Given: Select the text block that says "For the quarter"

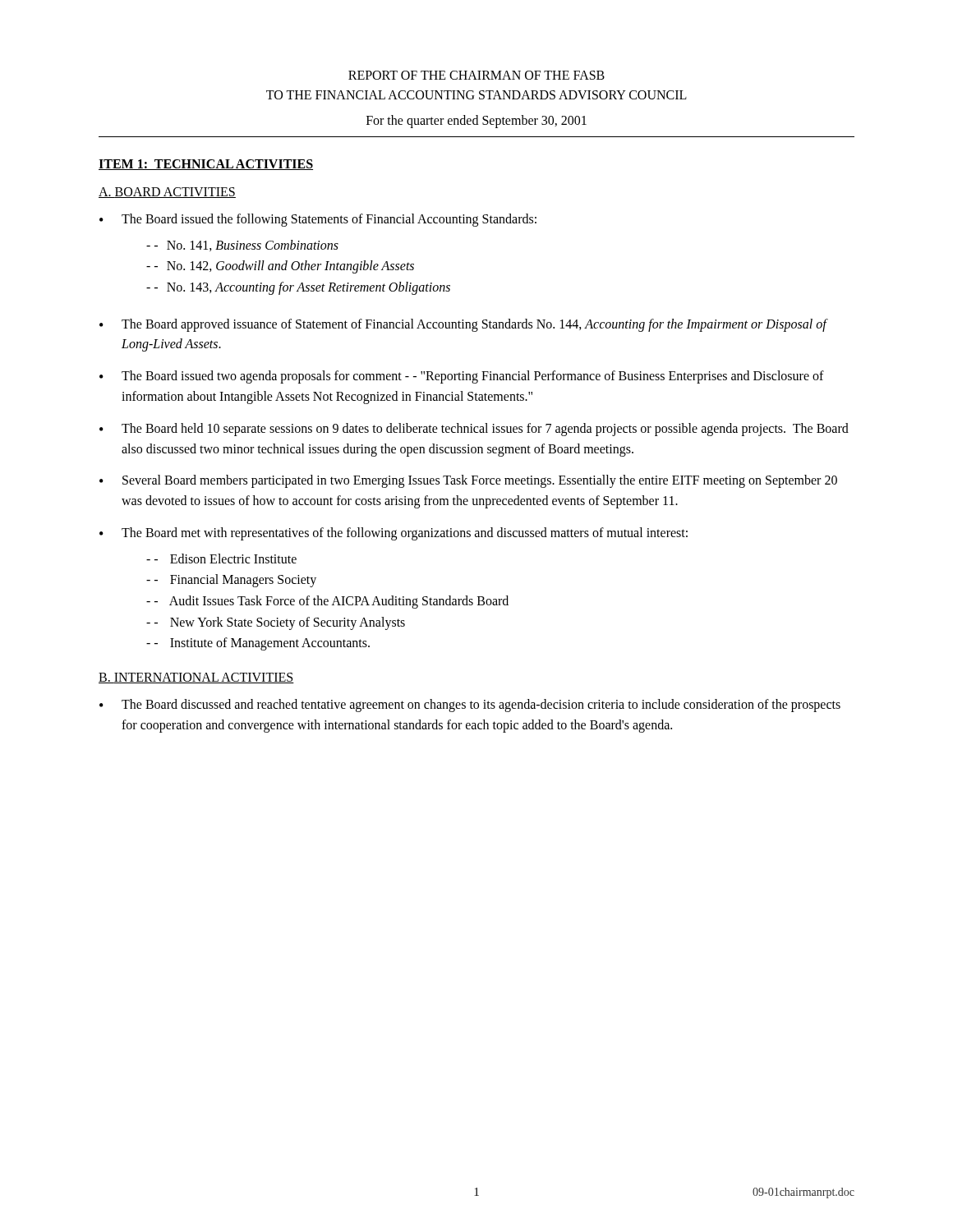Looking at the screenshot, I should (x=476, y=120).
